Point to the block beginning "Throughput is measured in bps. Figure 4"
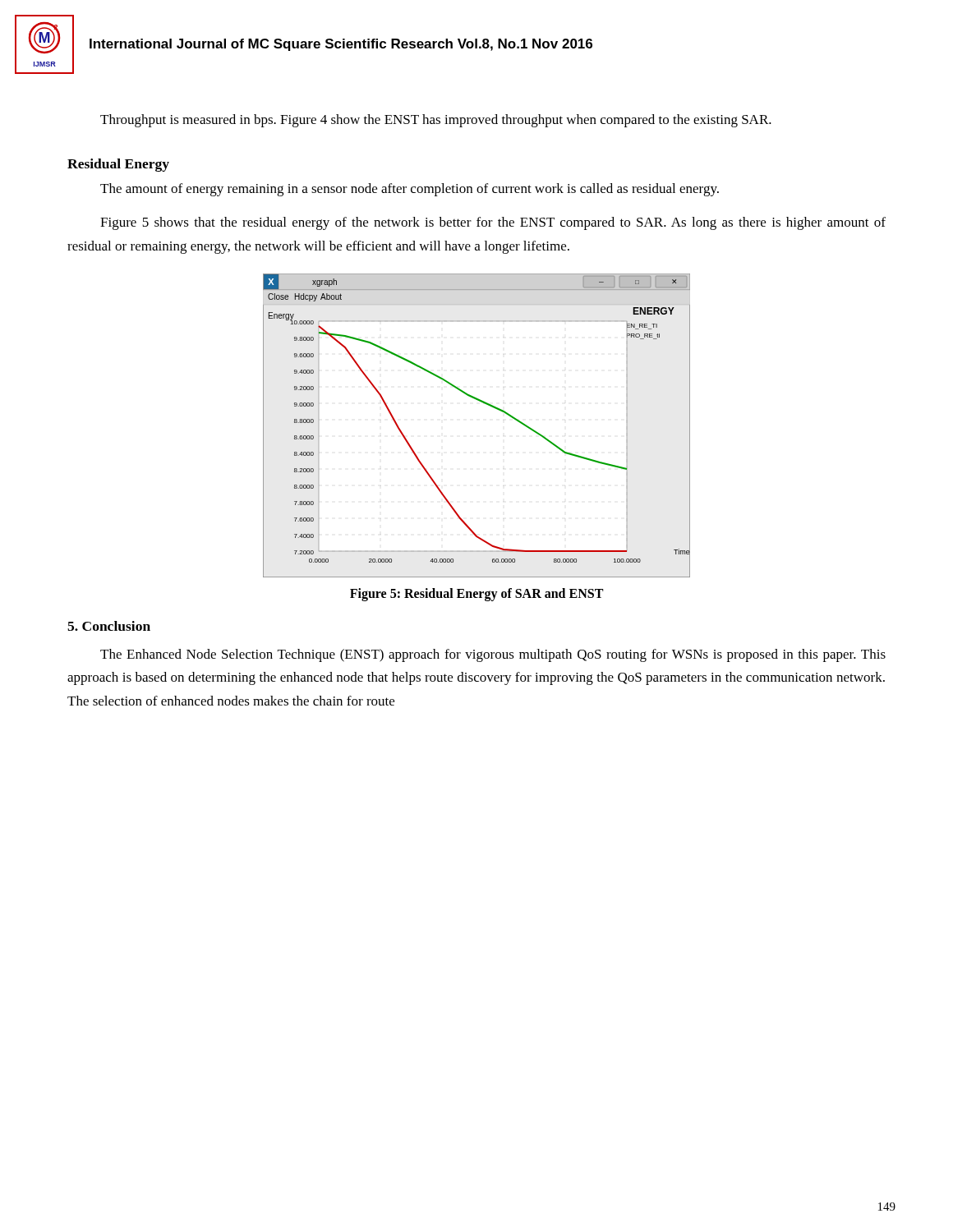Viewport: 953px width, 1232px height. click(436, 120)
